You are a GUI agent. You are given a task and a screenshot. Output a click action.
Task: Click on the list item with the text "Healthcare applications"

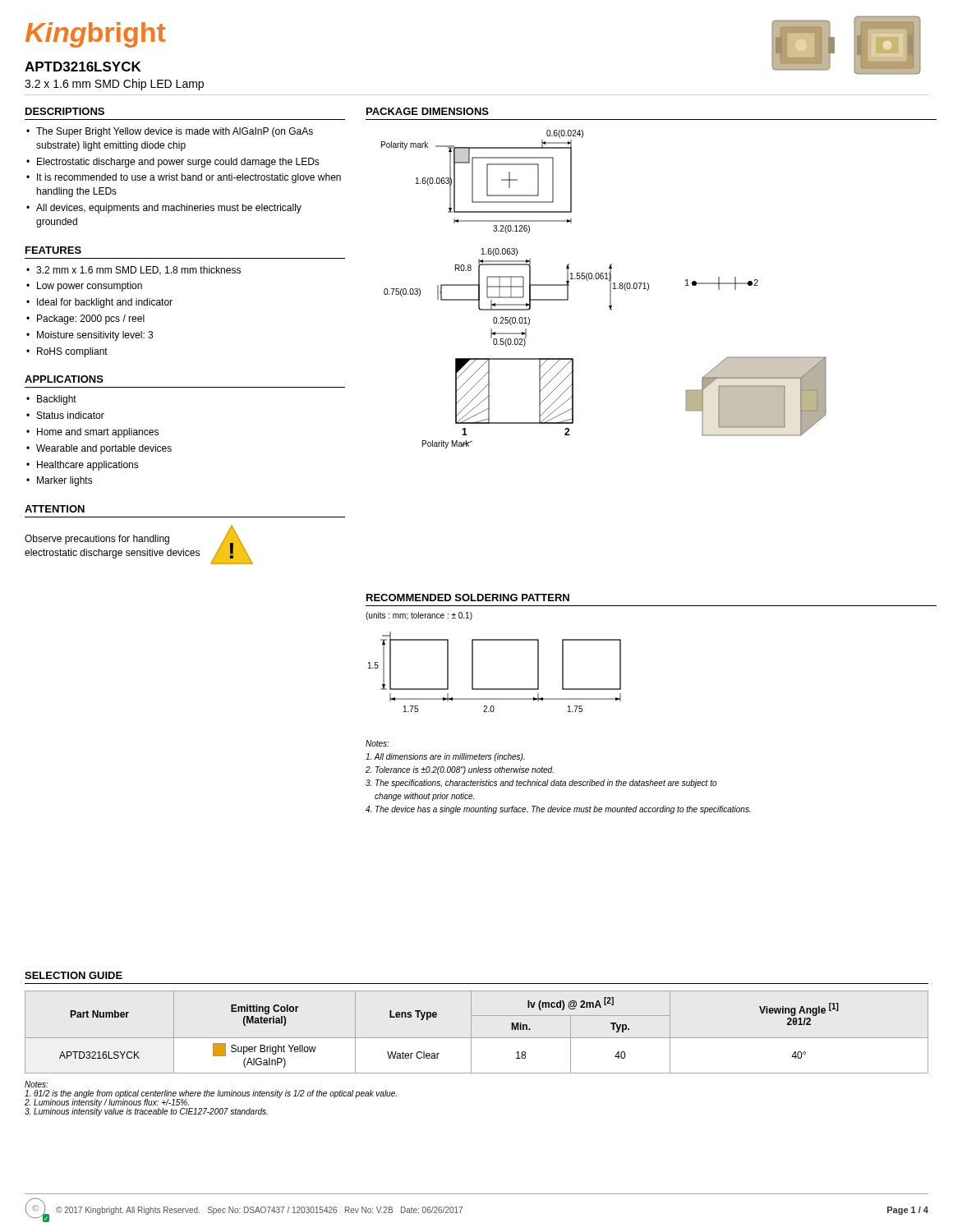87,465
